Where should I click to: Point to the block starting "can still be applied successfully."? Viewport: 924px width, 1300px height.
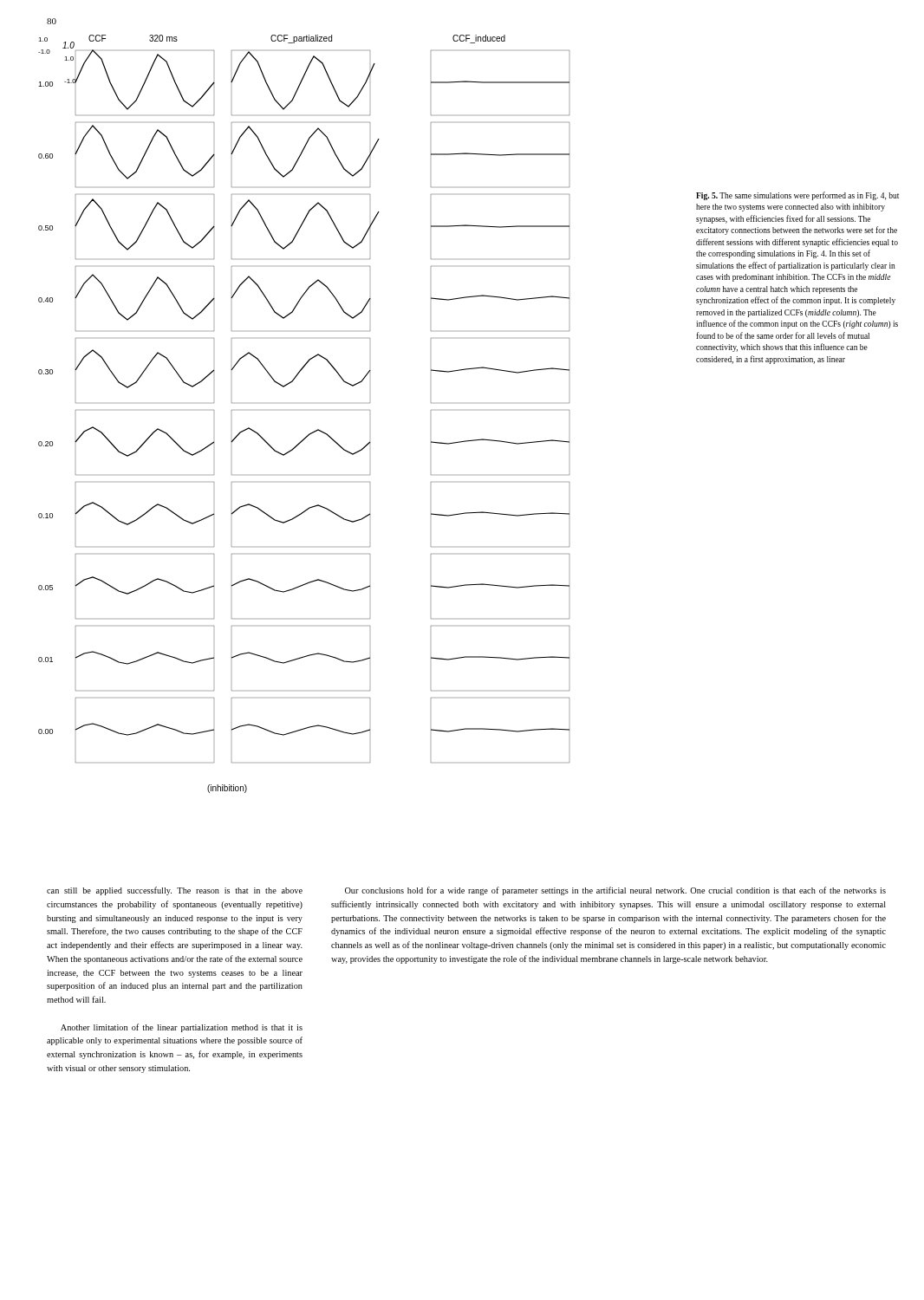click(175, 979)
